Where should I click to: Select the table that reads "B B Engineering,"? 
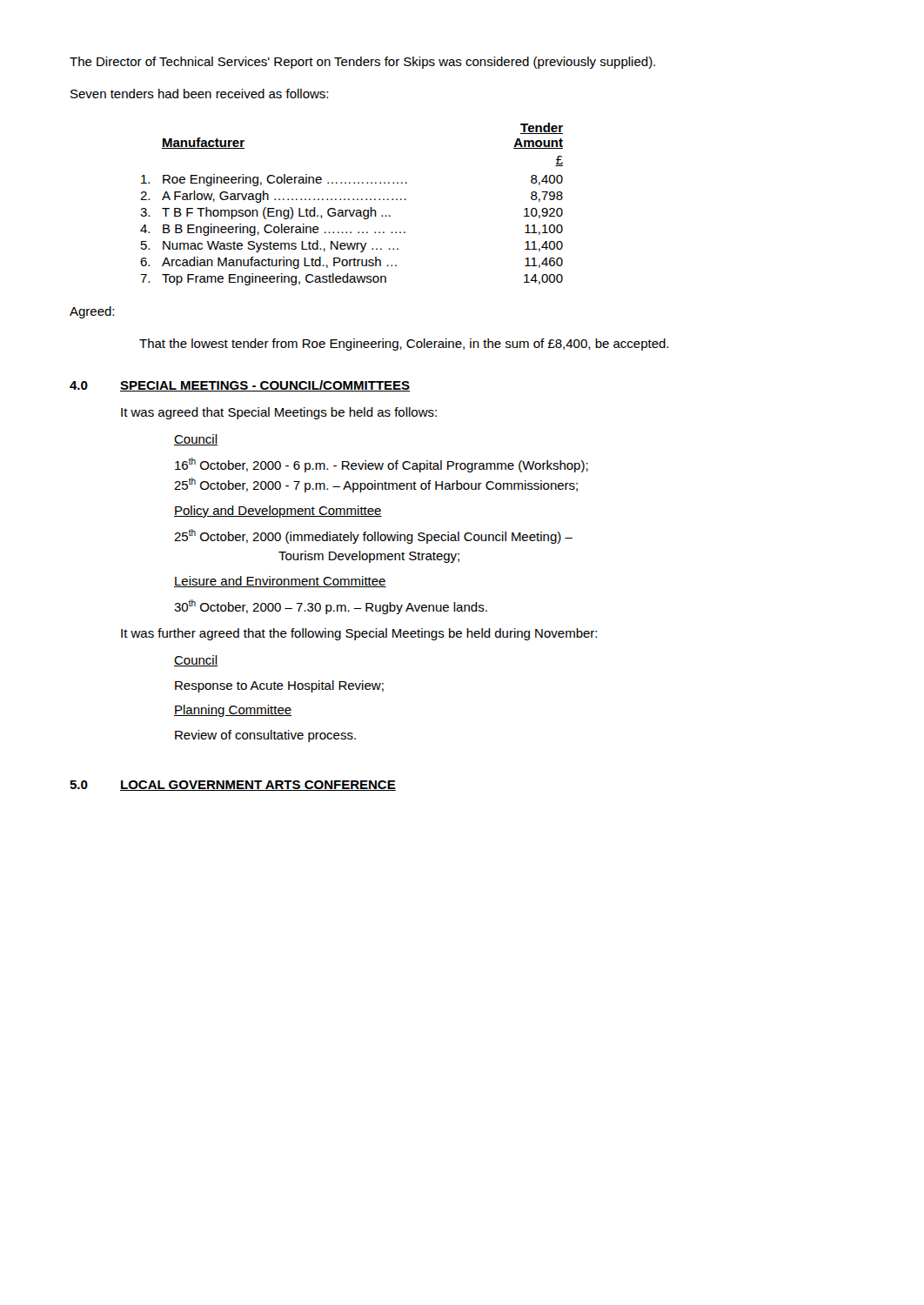coord(497,203)
